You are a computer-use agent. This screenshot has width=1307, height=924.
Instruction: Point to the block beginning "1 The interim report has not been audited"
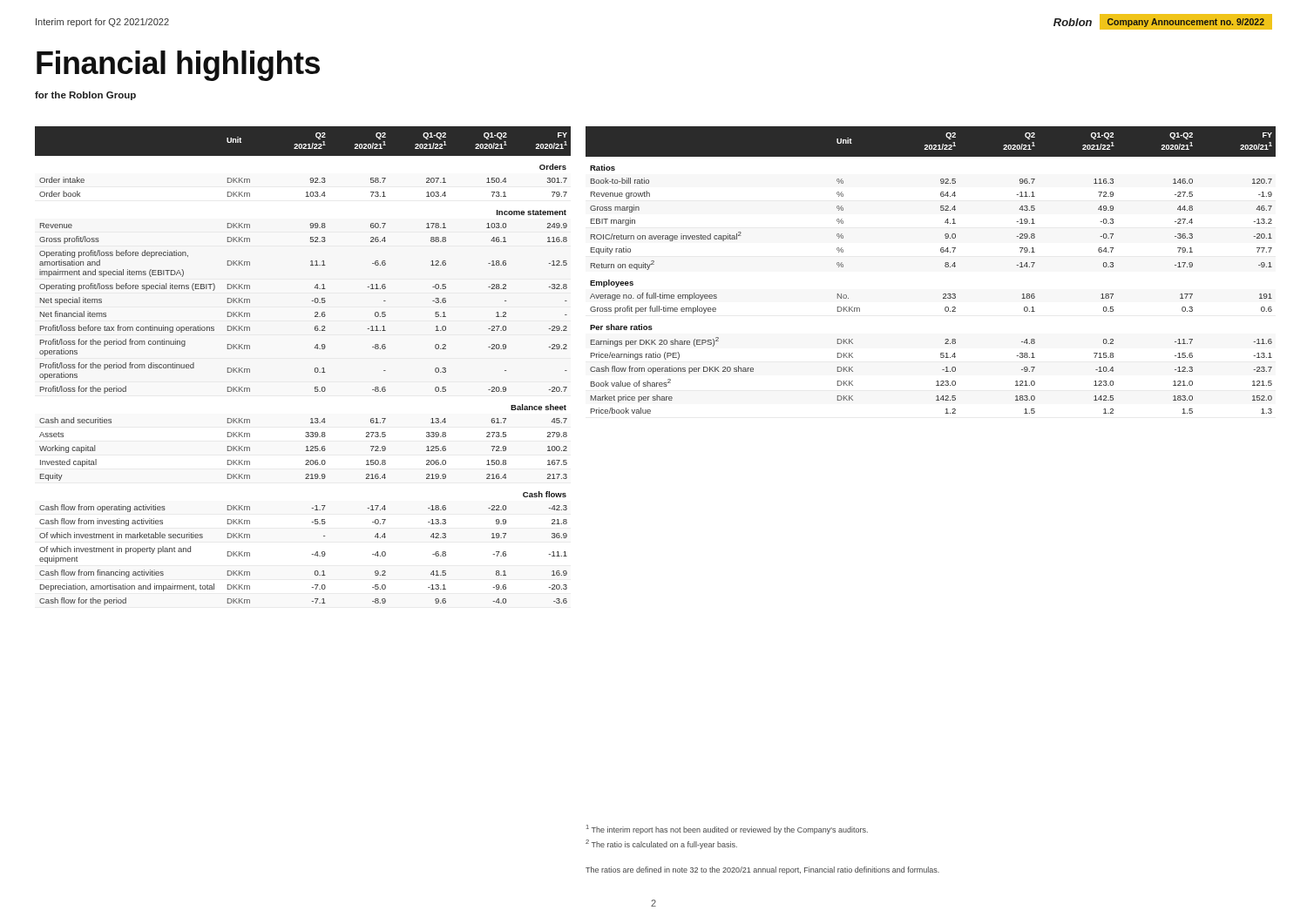[x=727, y=830]
